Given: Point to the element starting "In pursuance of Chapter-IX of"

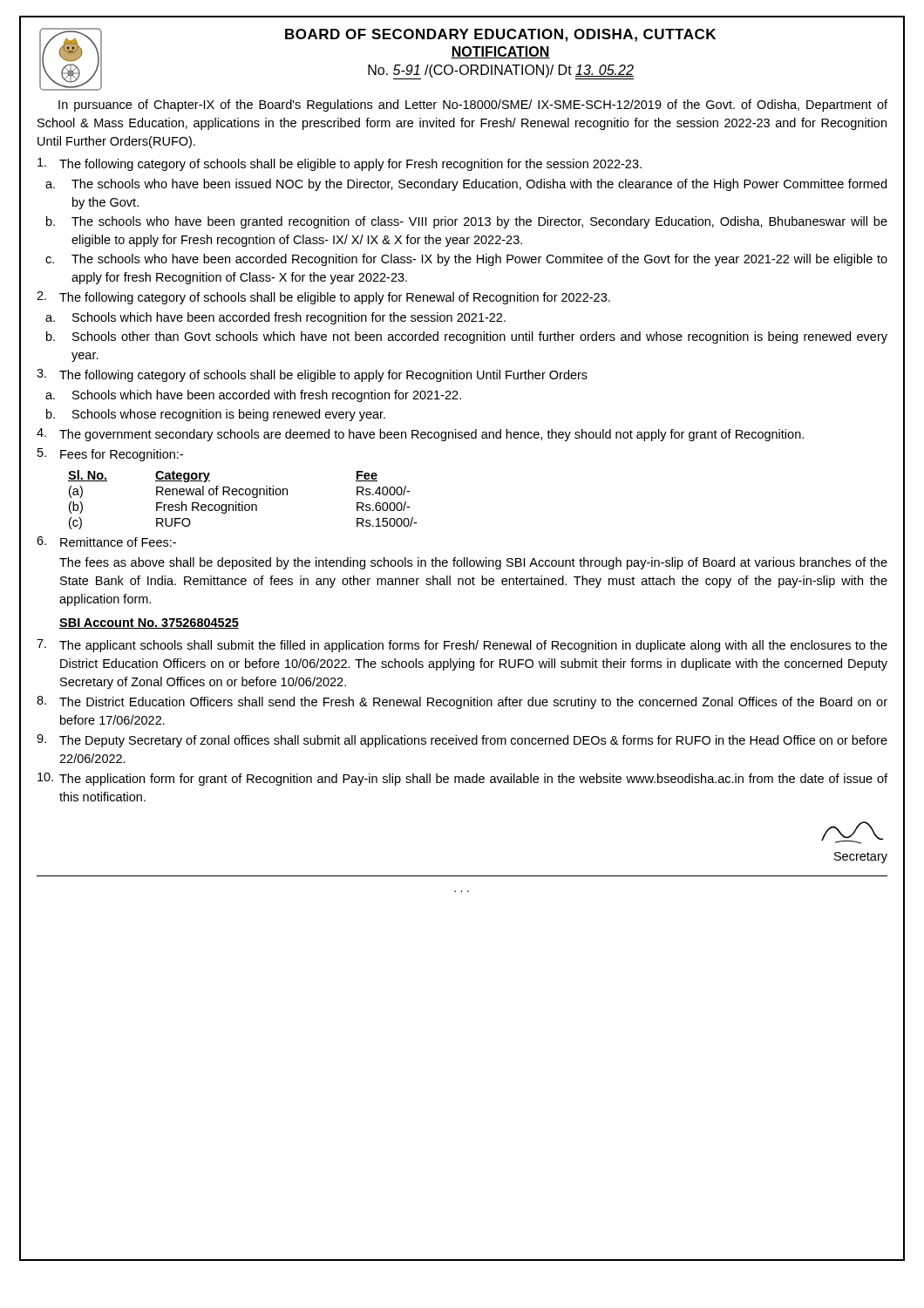Looking at the screenshot, I should click(x=462, y=123).
